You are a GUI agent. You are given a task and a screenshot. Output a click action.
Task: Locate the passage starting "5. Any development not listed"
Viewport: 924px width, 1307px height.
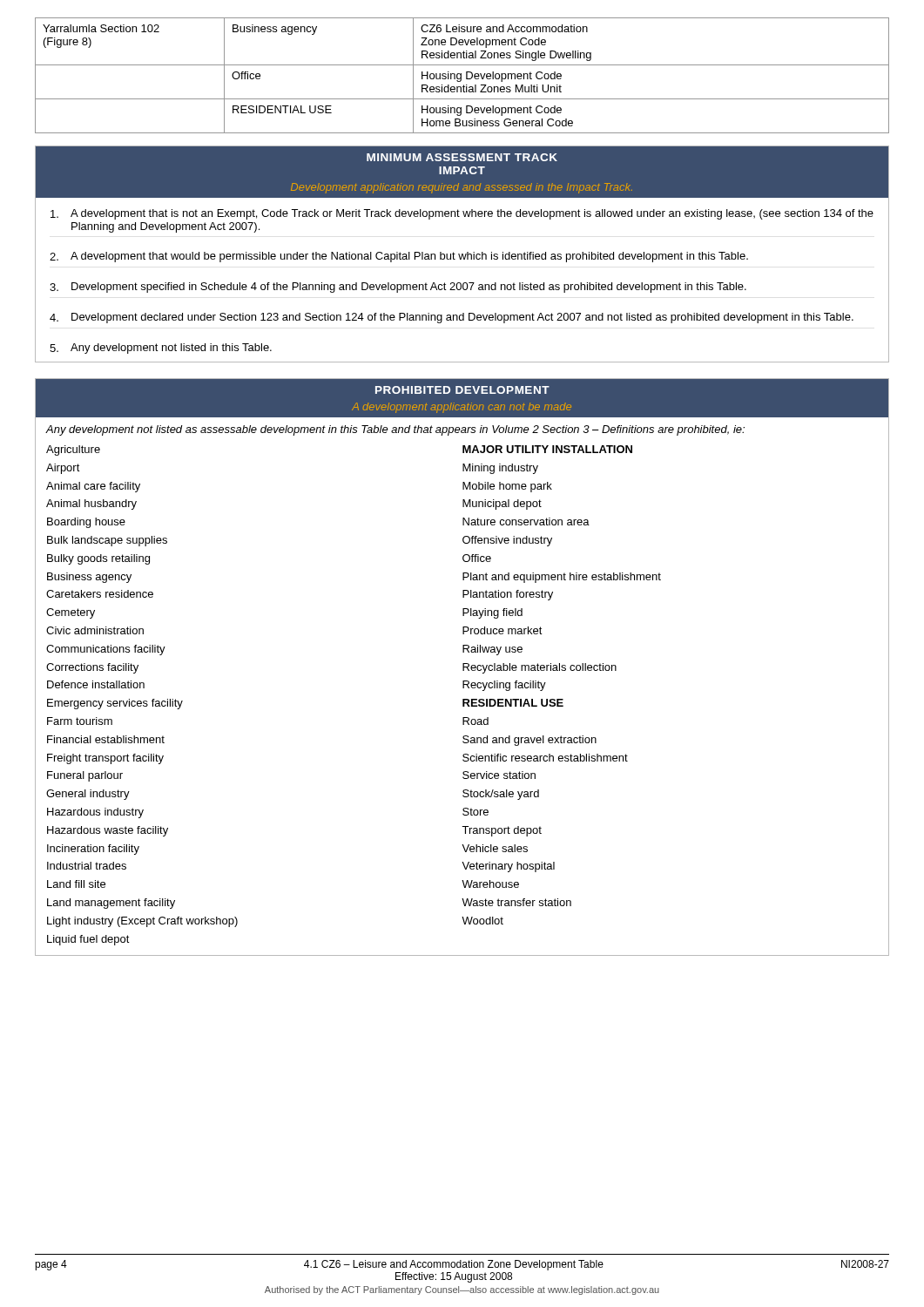161,349
